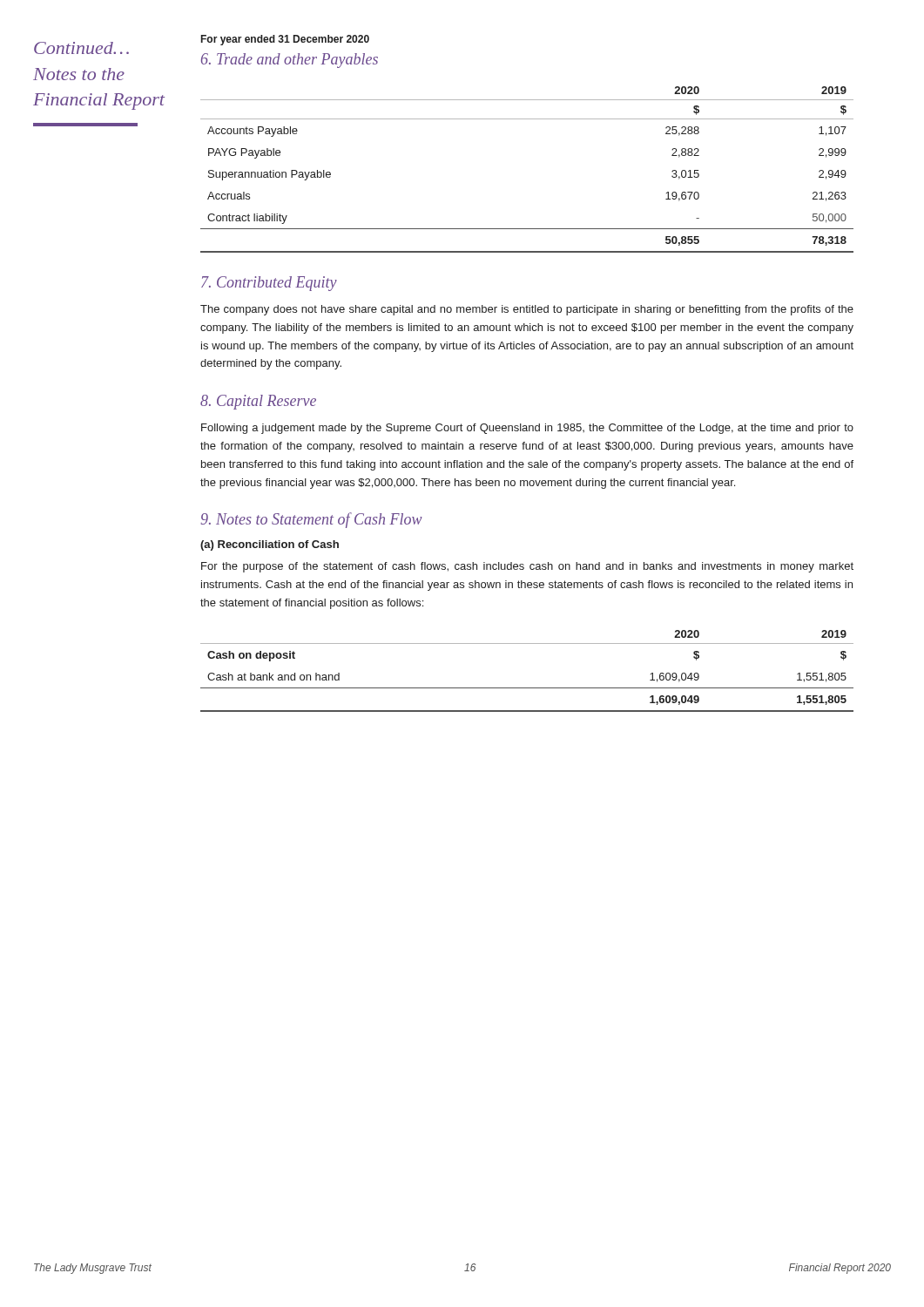The width and height of the screenshot is (924, 1307).
Task: Where does it say "Continued…Notes to theFinancial Report"?
Action: [99, 73]
